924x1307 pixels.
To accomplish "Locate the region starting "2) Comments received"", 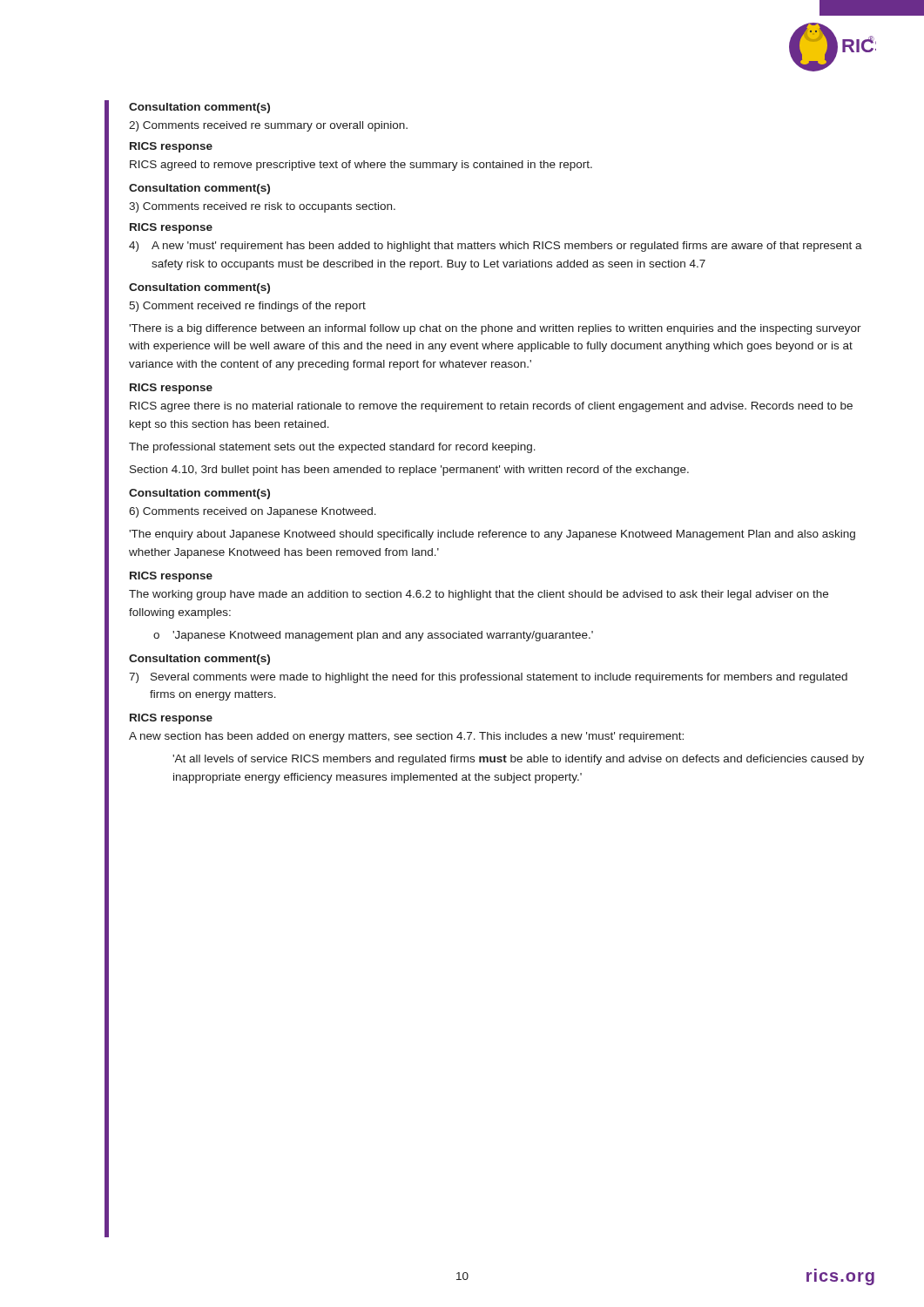I will [269, 125].
